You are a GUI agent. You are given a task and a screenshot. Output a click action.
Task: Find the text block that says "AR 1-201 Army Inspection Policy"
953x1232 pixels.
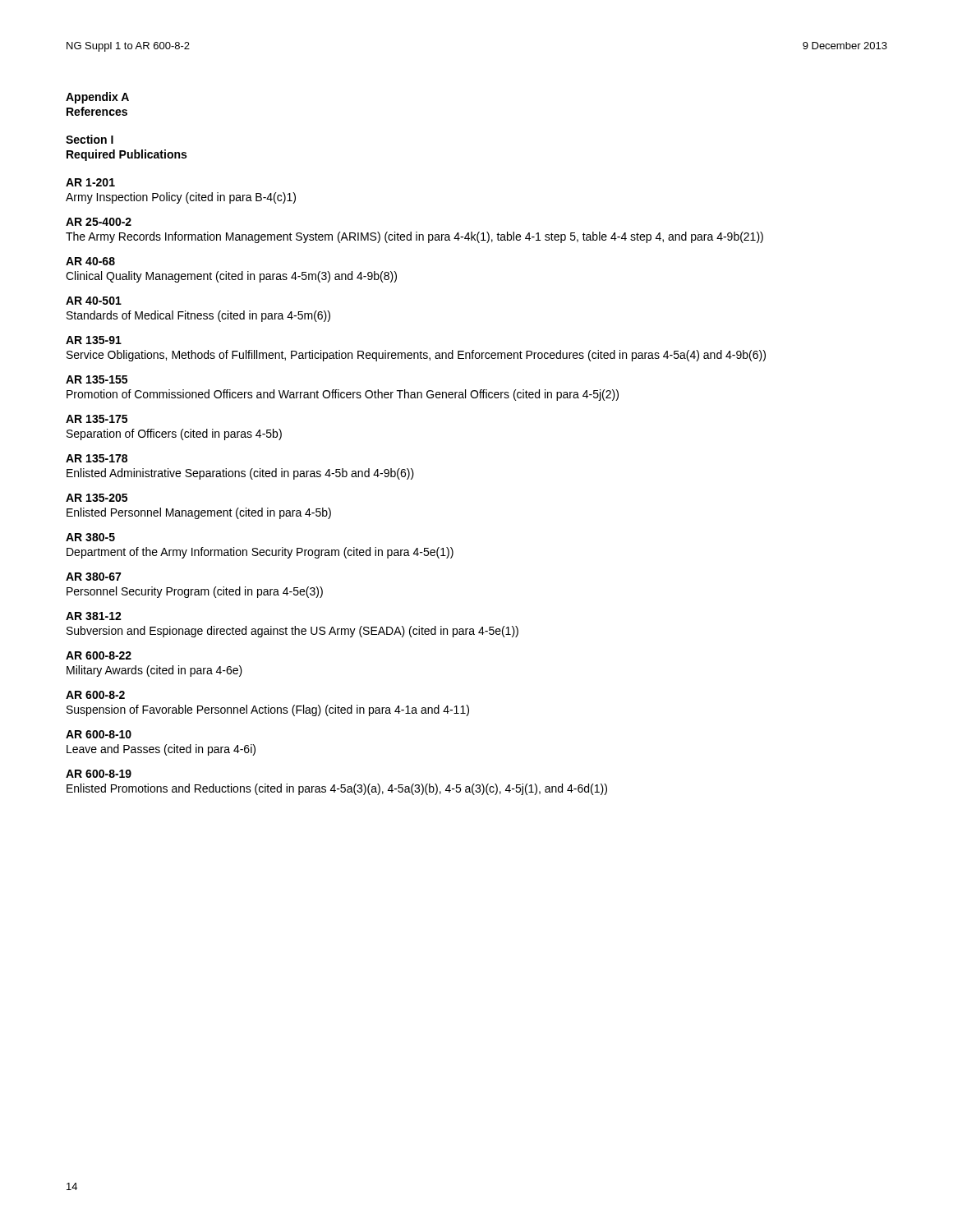pos(90,182)
